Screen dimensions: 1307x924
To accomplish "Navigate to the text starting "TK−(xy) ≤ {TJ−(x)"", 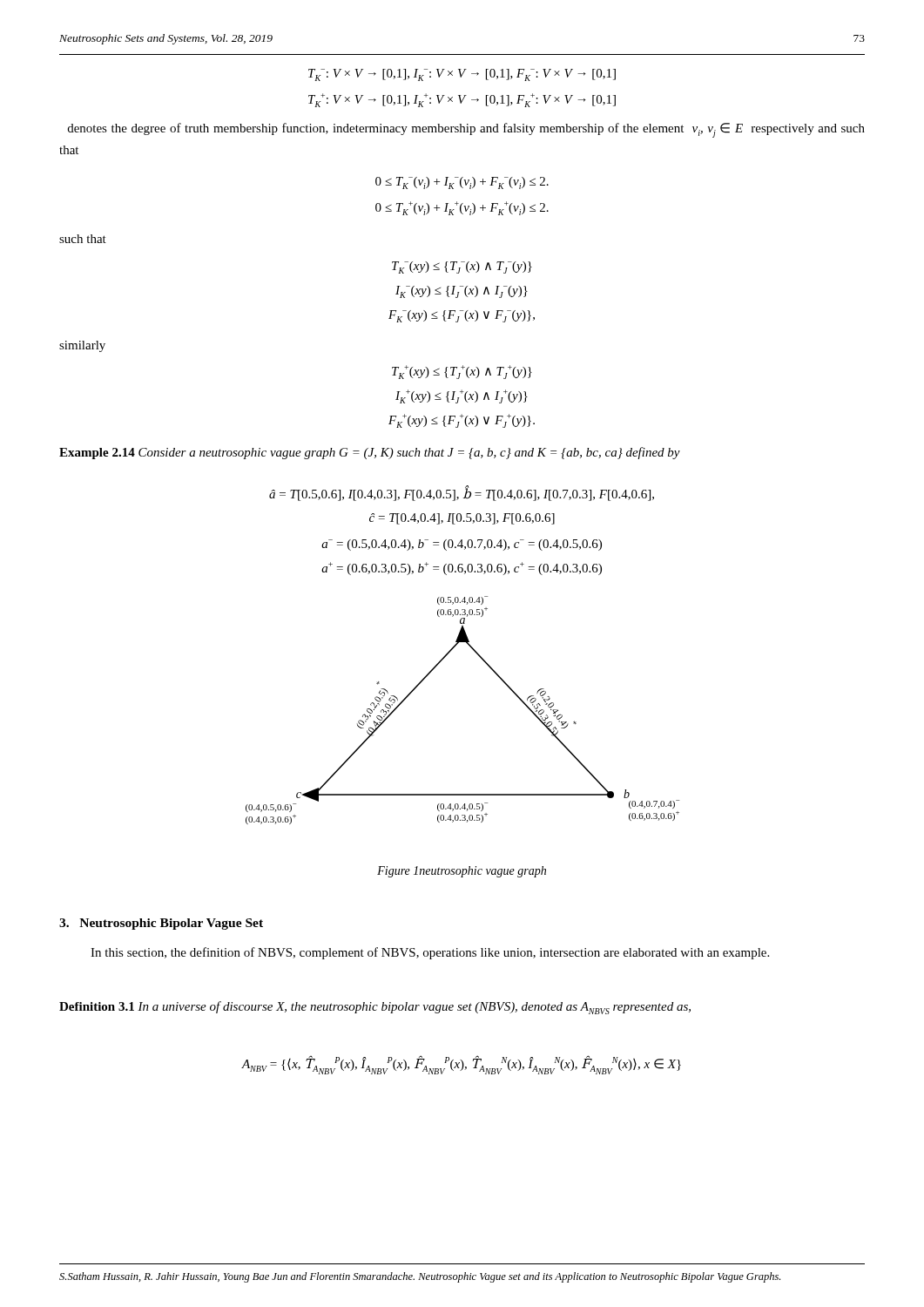I will point(462,266).
